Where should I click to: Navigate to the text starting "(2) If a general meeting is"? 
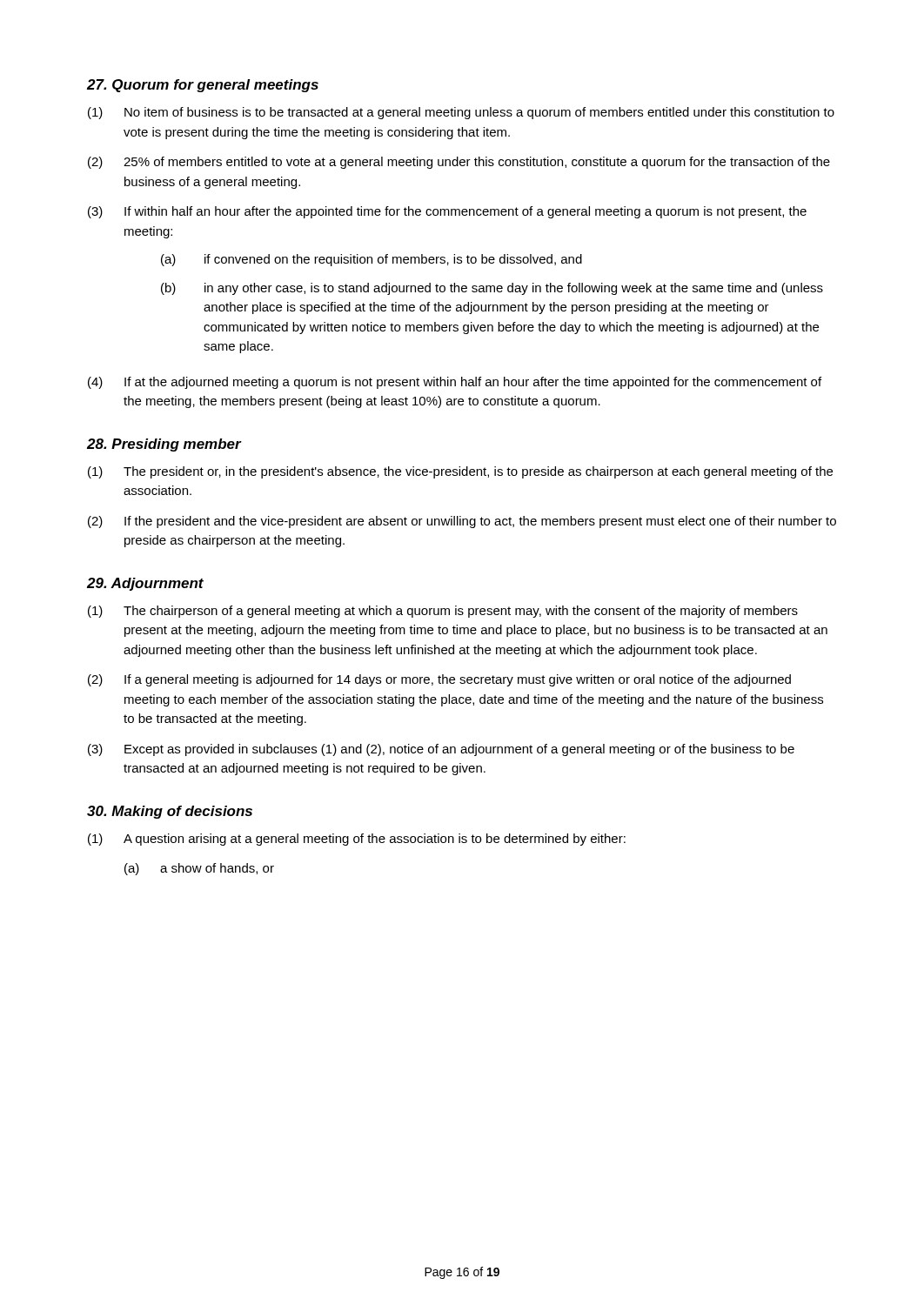(x=462, y=699)
